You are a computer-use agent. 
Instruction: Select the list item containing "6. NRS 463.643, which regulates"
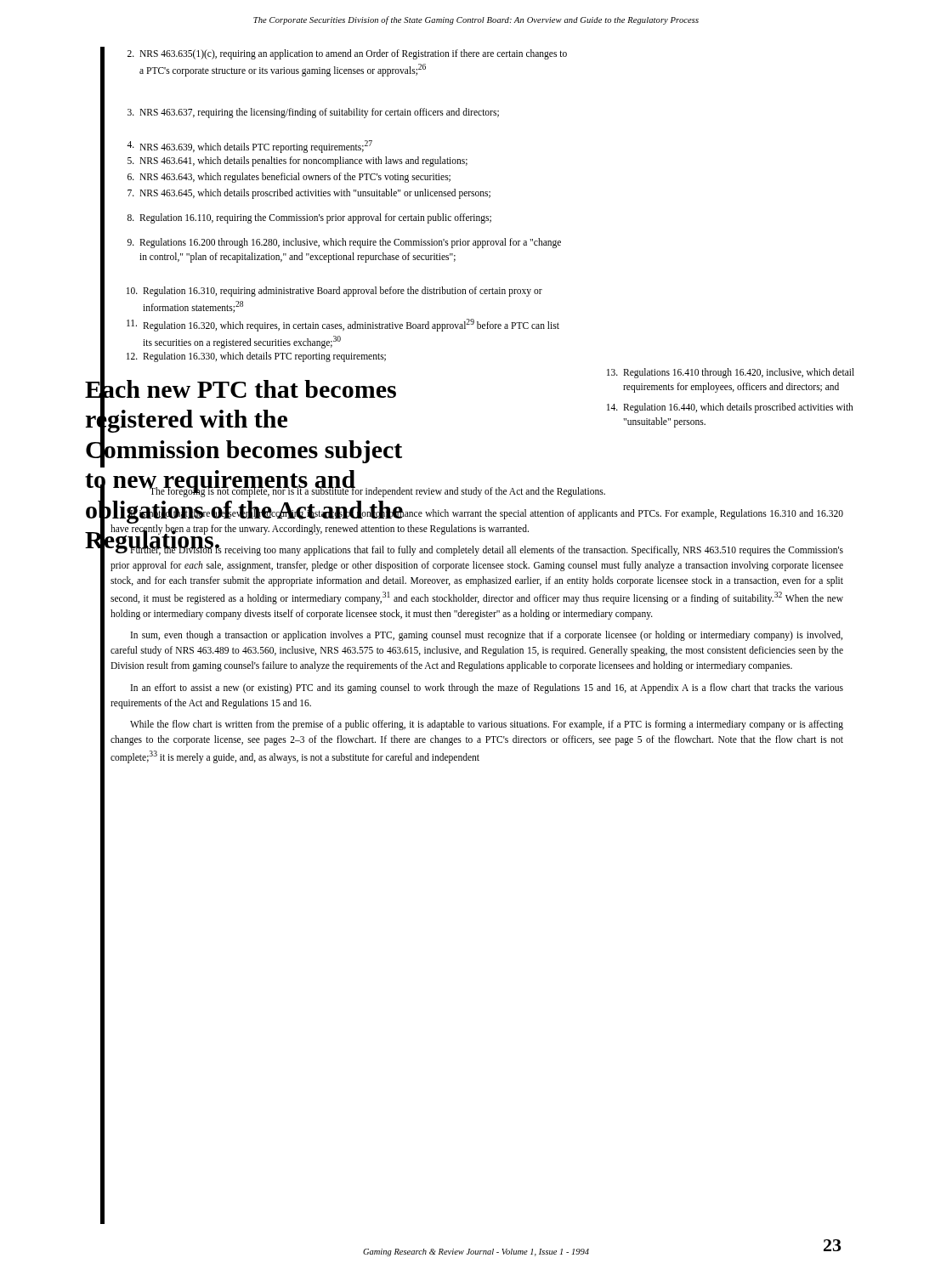340,177
